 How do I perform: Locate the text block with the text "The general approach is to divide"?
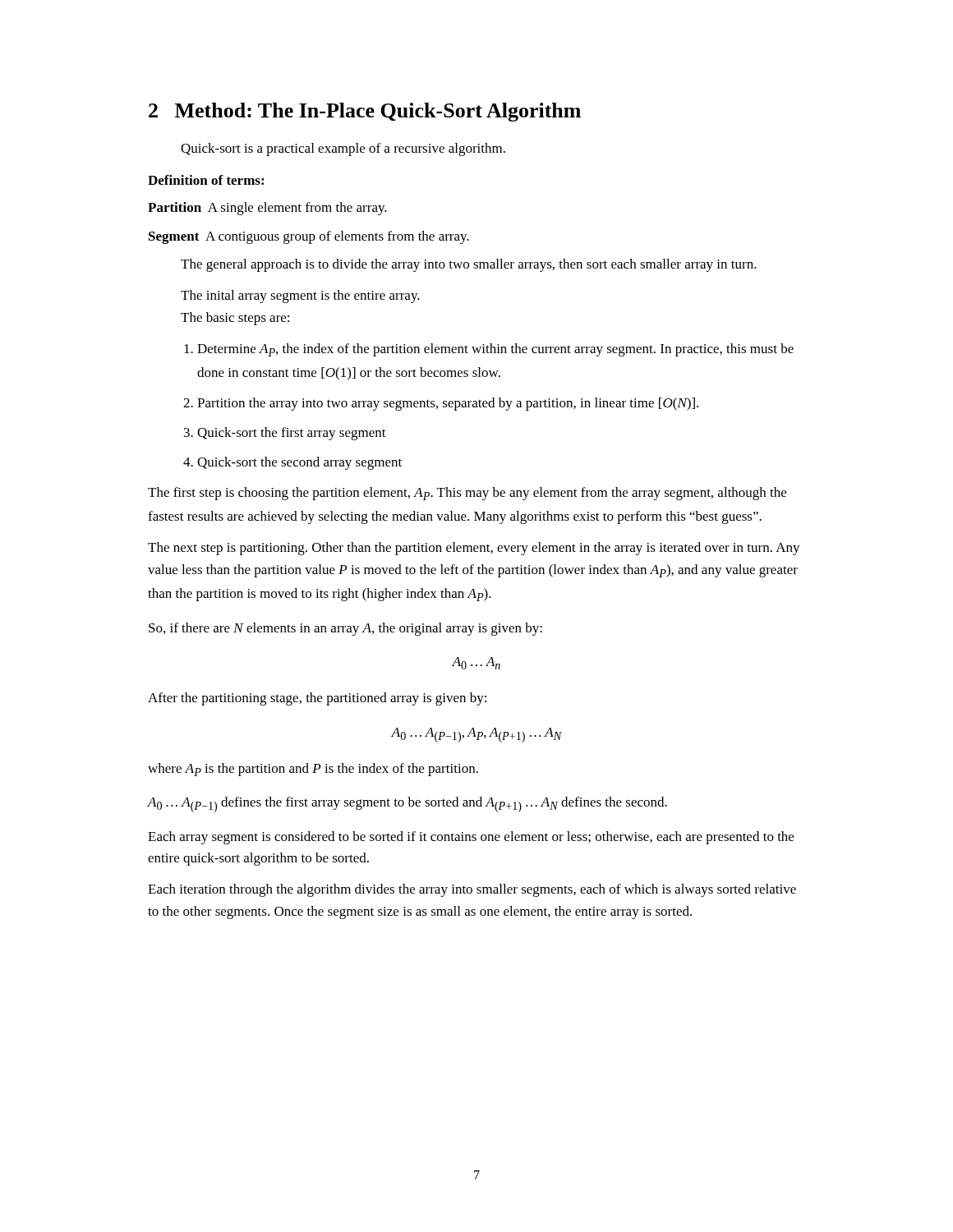click(469, 264)
